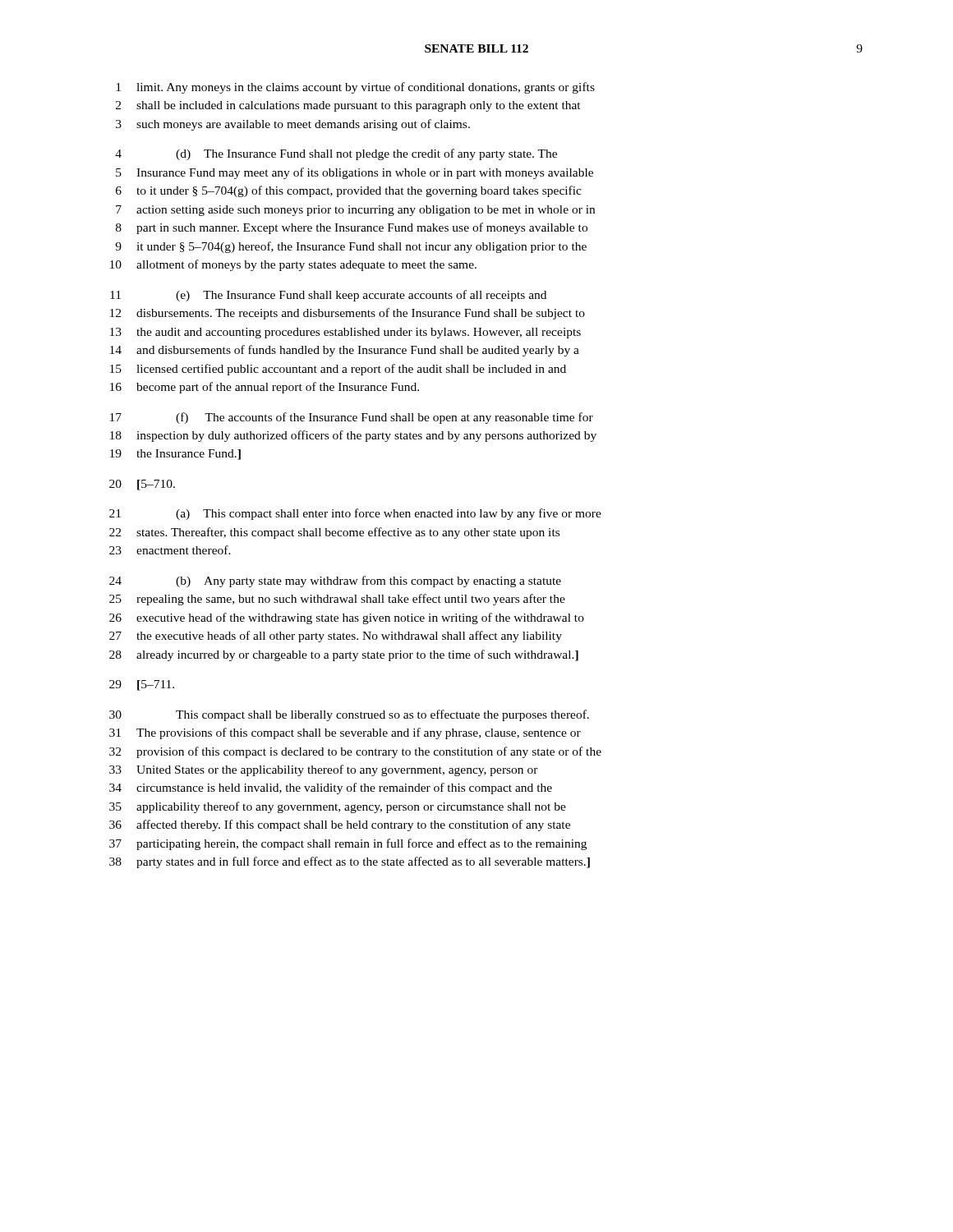953x1232 pixels.
Task: Find the block on this page that starts "4 (d)The Insurance Fund"
Action: pyautogui.click(x=476, y=210)
